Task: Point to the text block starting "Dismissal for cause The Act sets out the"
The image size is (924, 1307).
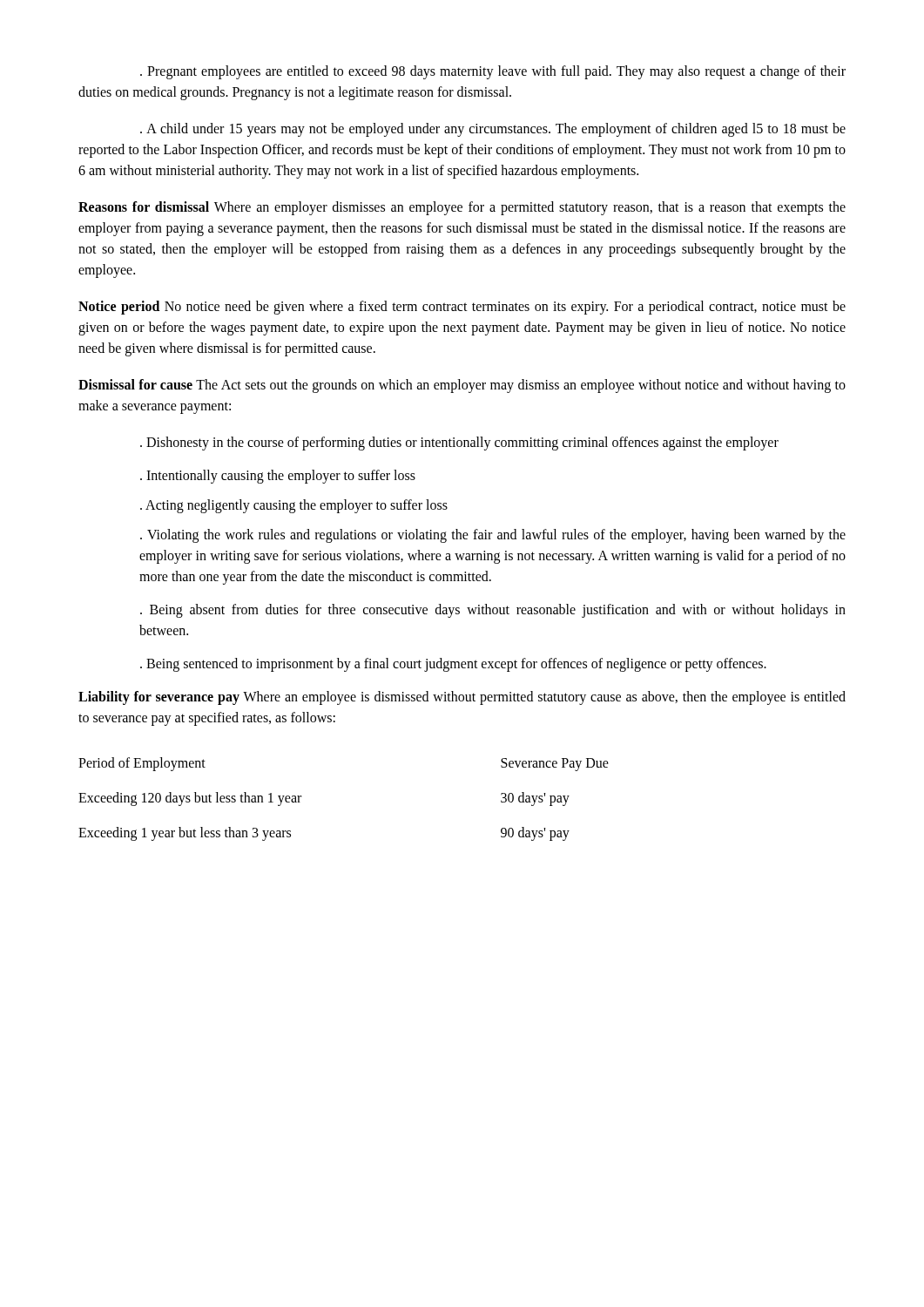Action: point(462,395)
